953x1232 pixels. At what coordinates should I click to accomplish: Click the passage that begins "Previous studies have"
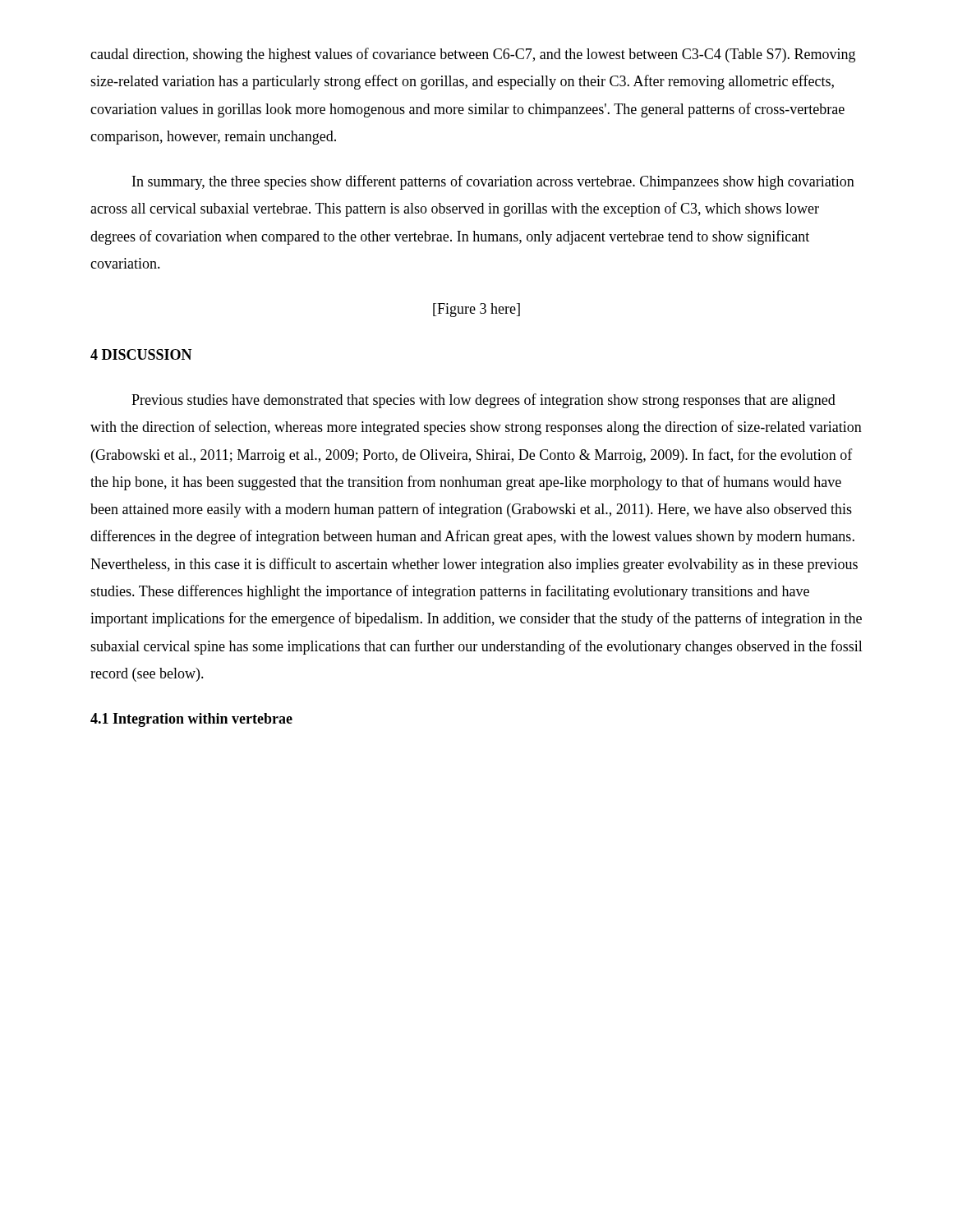pyautogui.click(x=476, y=537)
